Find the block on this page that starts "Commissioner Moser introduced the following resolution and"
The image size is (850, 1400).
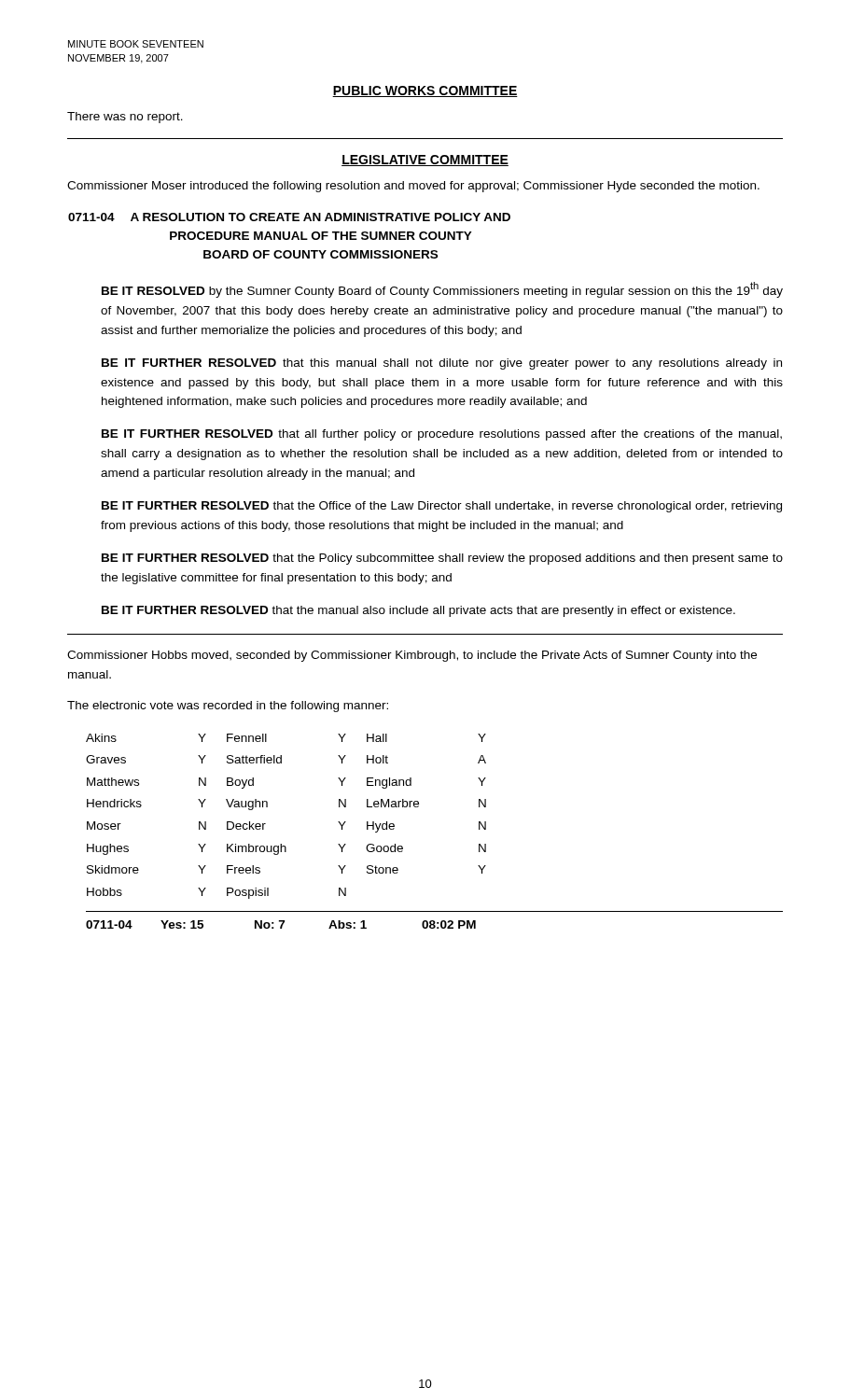click(414, 185)
